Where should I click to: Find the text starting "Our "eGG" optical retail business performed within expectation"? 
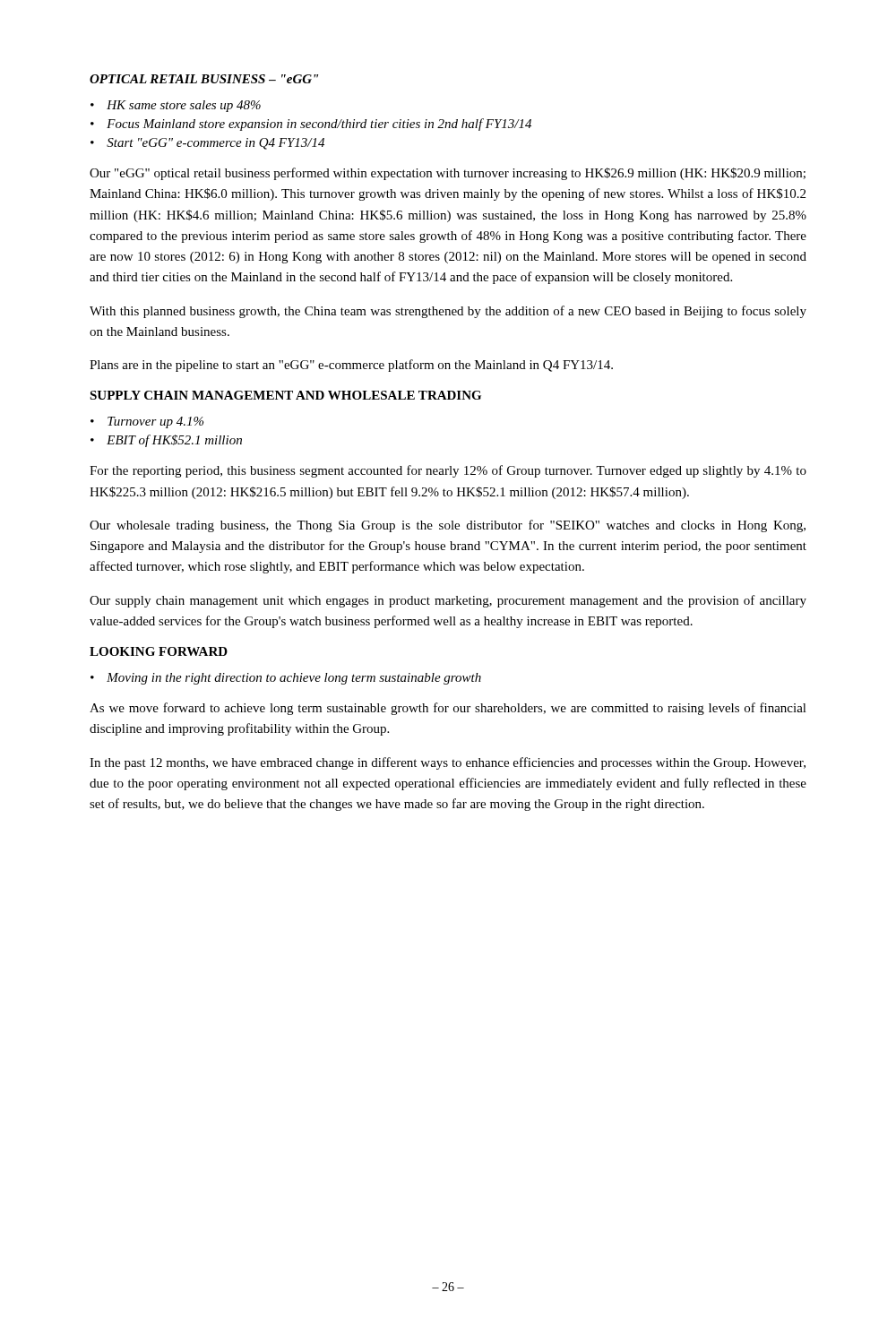448,225
